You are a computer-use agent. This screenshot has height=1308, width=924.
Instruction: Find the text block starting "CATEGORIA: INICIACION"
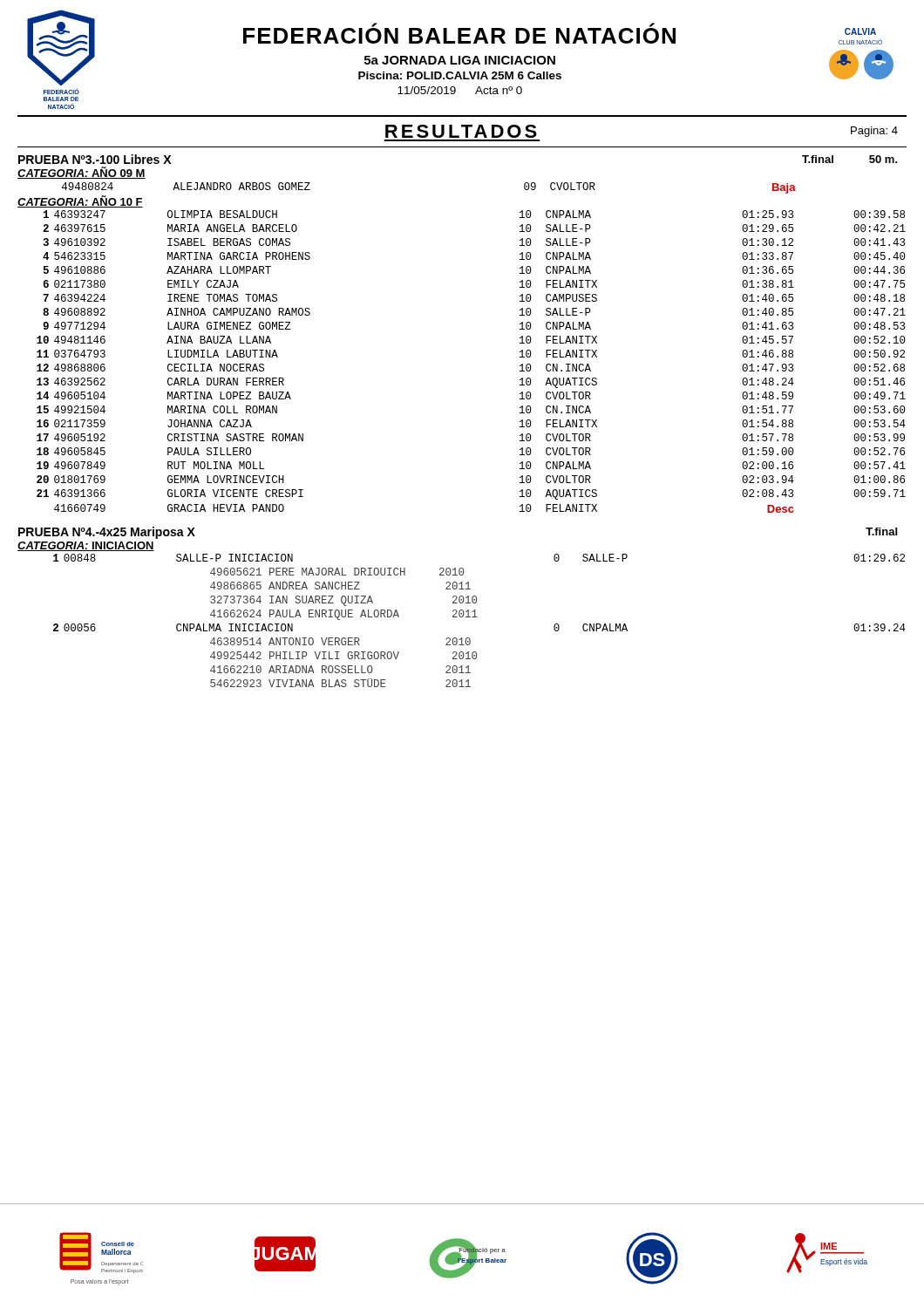click(x=86, y=546)
